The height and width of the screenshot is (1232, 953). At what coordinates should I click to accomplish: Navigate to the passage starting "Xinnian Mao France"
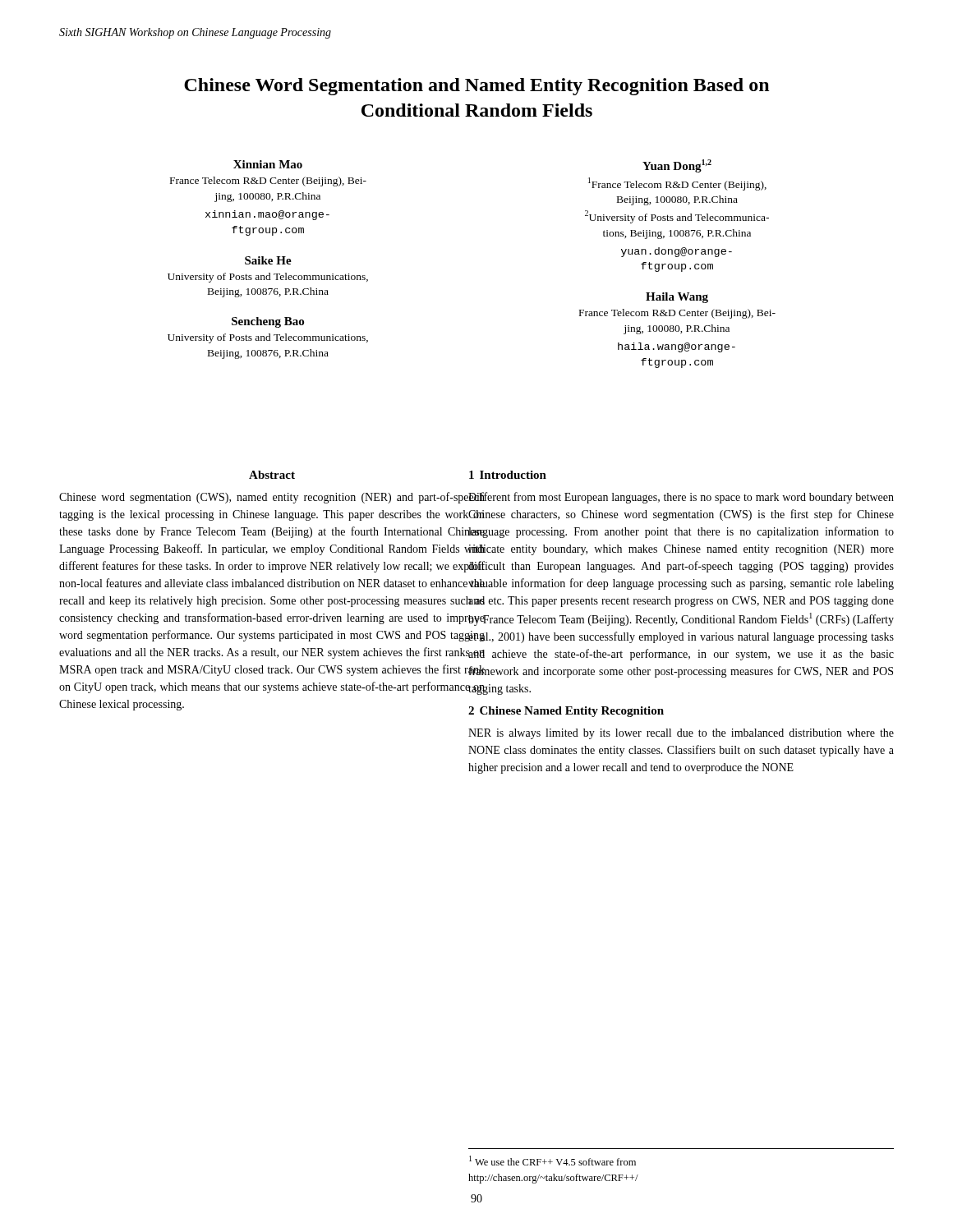[268, 198]
